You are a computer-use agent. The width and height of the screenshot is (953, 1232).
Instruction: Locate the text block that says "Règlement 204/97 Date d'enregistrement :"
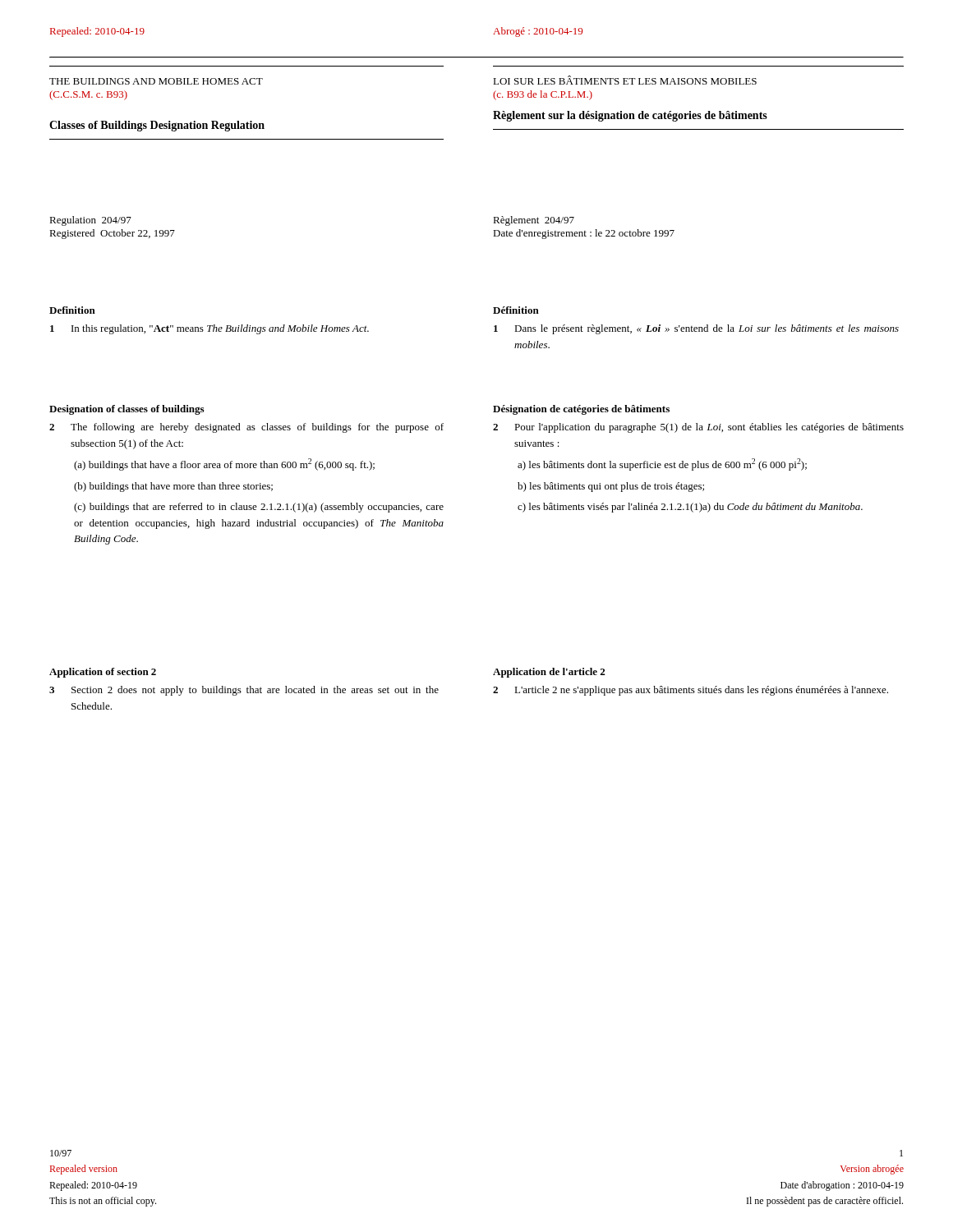[x=584, y=226]
